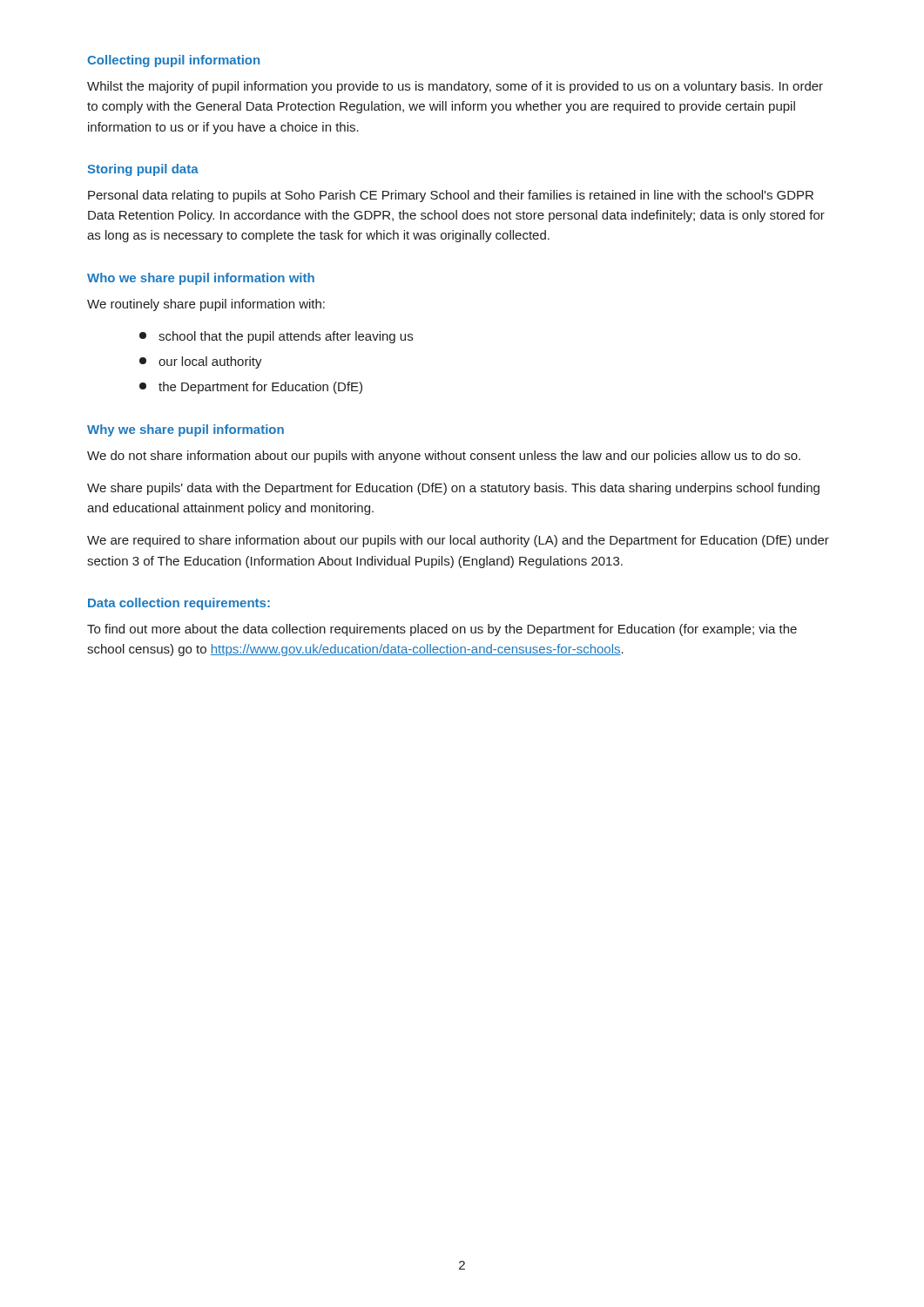Find the section header that reads "Why we share pupil information"
924x1307 pixels.
[x=186, y=429]
